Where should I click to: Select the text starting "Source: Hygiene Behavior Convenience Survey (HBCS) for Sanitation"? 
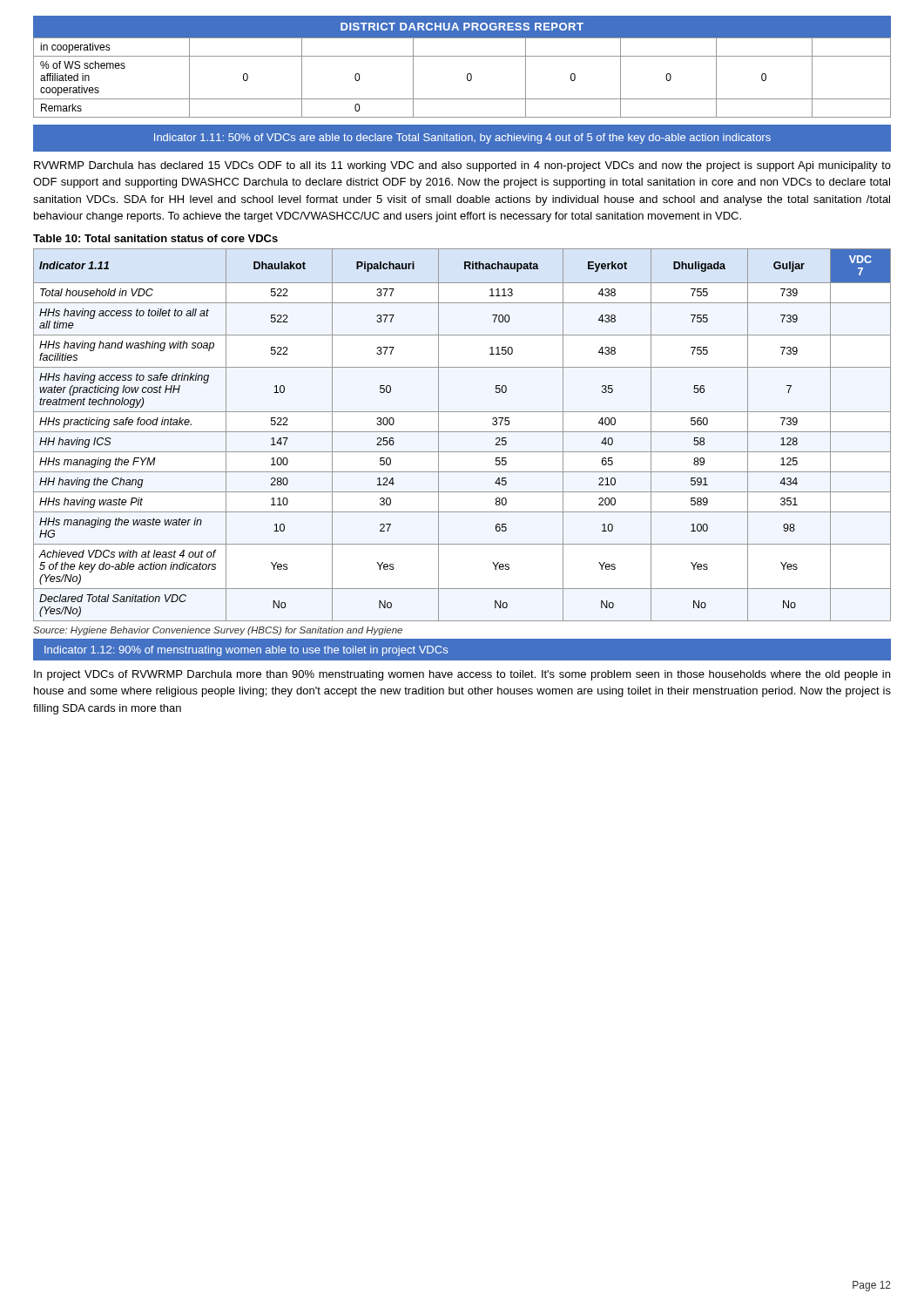(218, 630)
